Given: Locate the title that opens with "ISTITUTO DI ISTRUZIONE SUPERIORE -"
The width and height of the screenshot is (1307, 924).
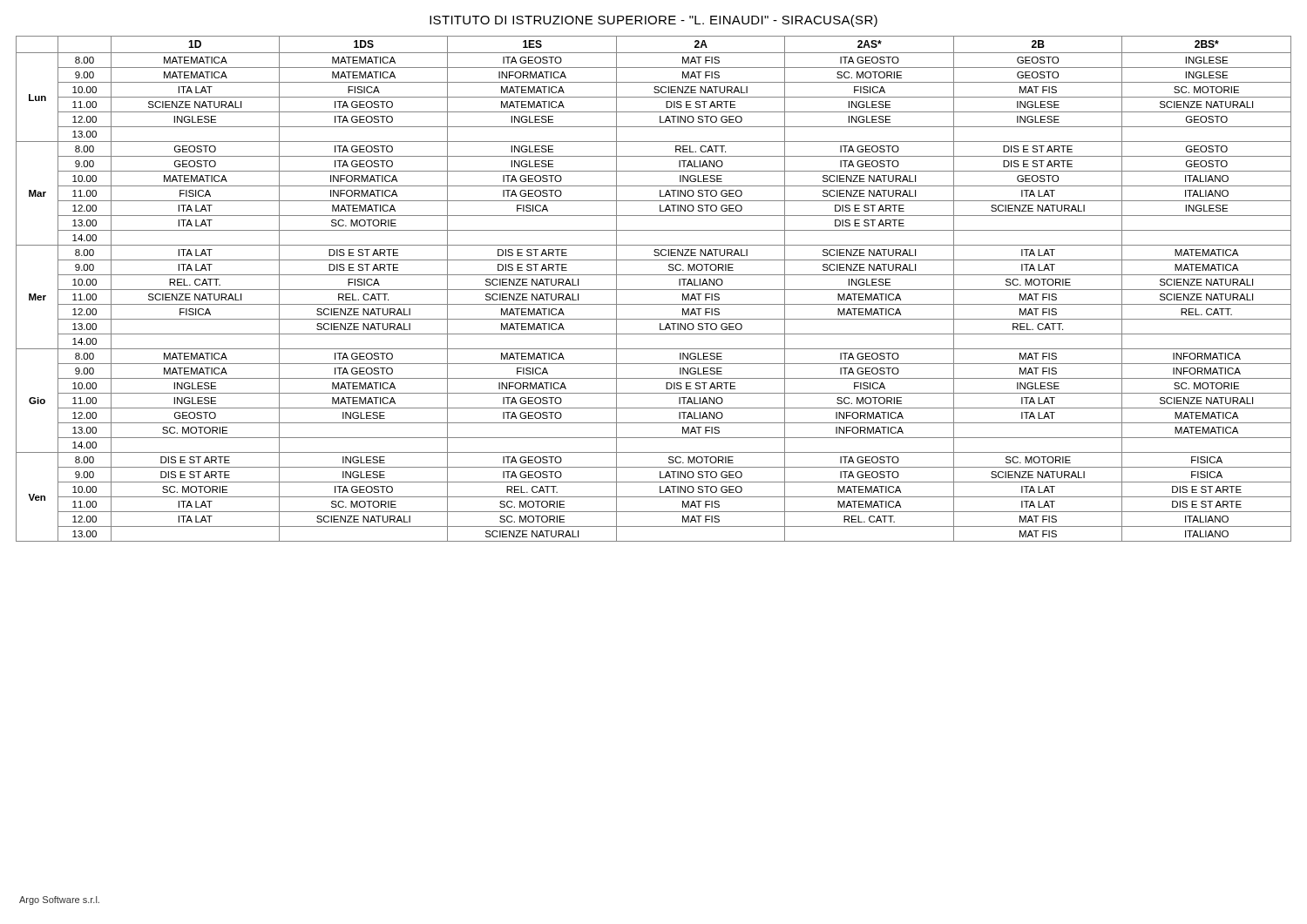Looking at the screenshot, I should [654, 20].
